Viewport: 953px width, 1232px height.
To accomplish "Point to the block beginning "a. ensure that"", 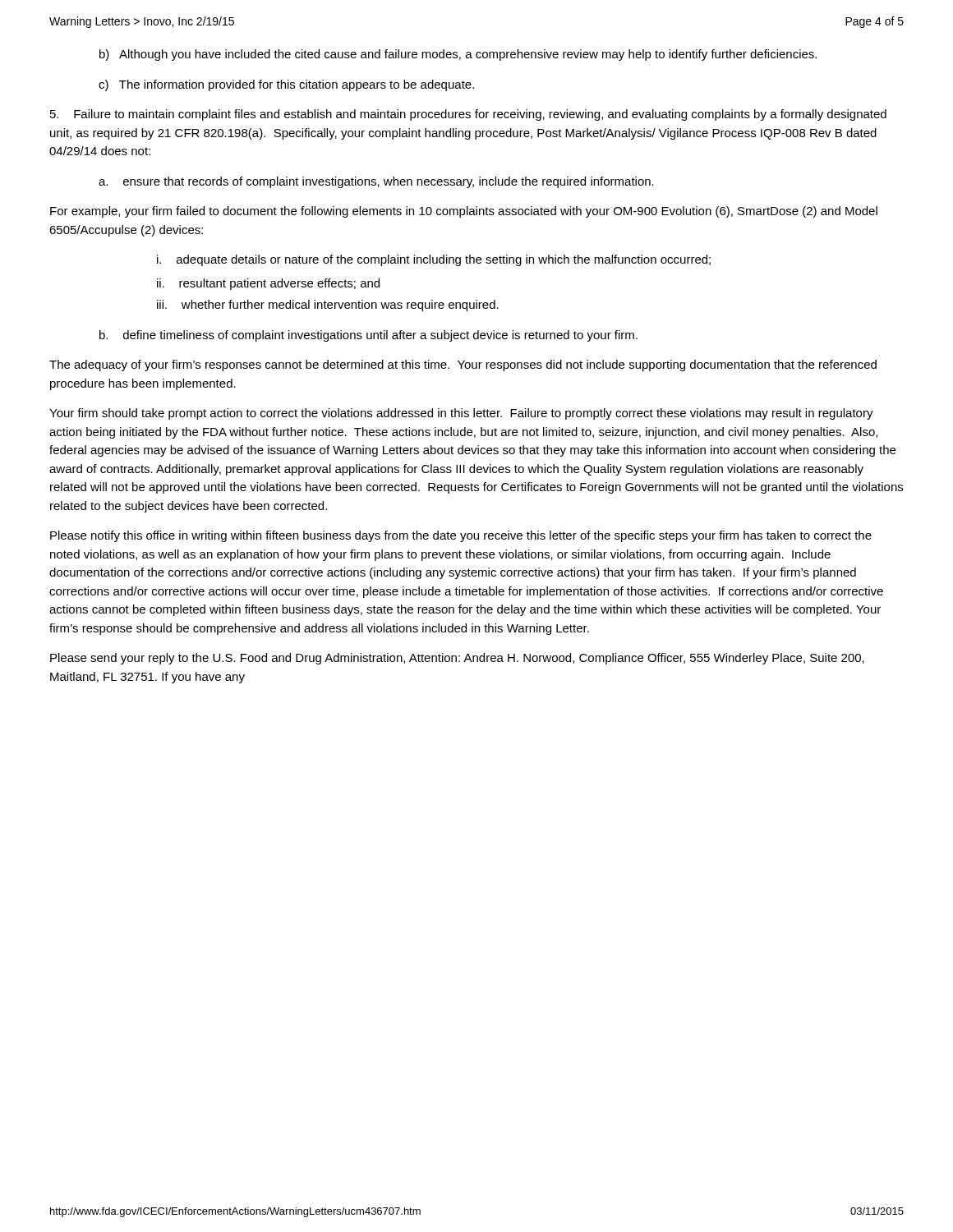I will [x=377, y=181].
